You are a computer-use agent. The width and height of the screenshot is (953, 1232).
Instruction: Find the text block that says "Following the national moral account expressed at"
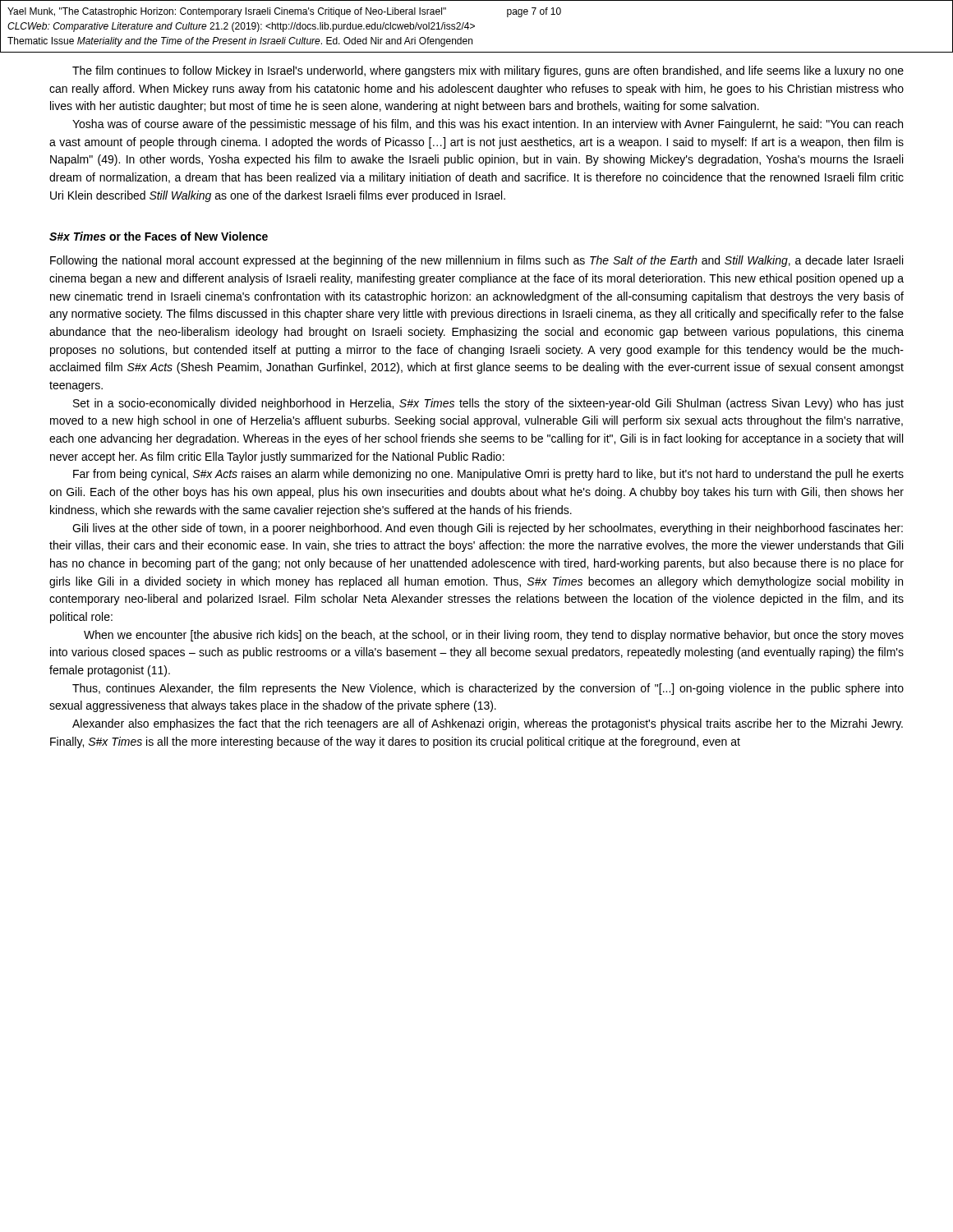tap(476, 324)
